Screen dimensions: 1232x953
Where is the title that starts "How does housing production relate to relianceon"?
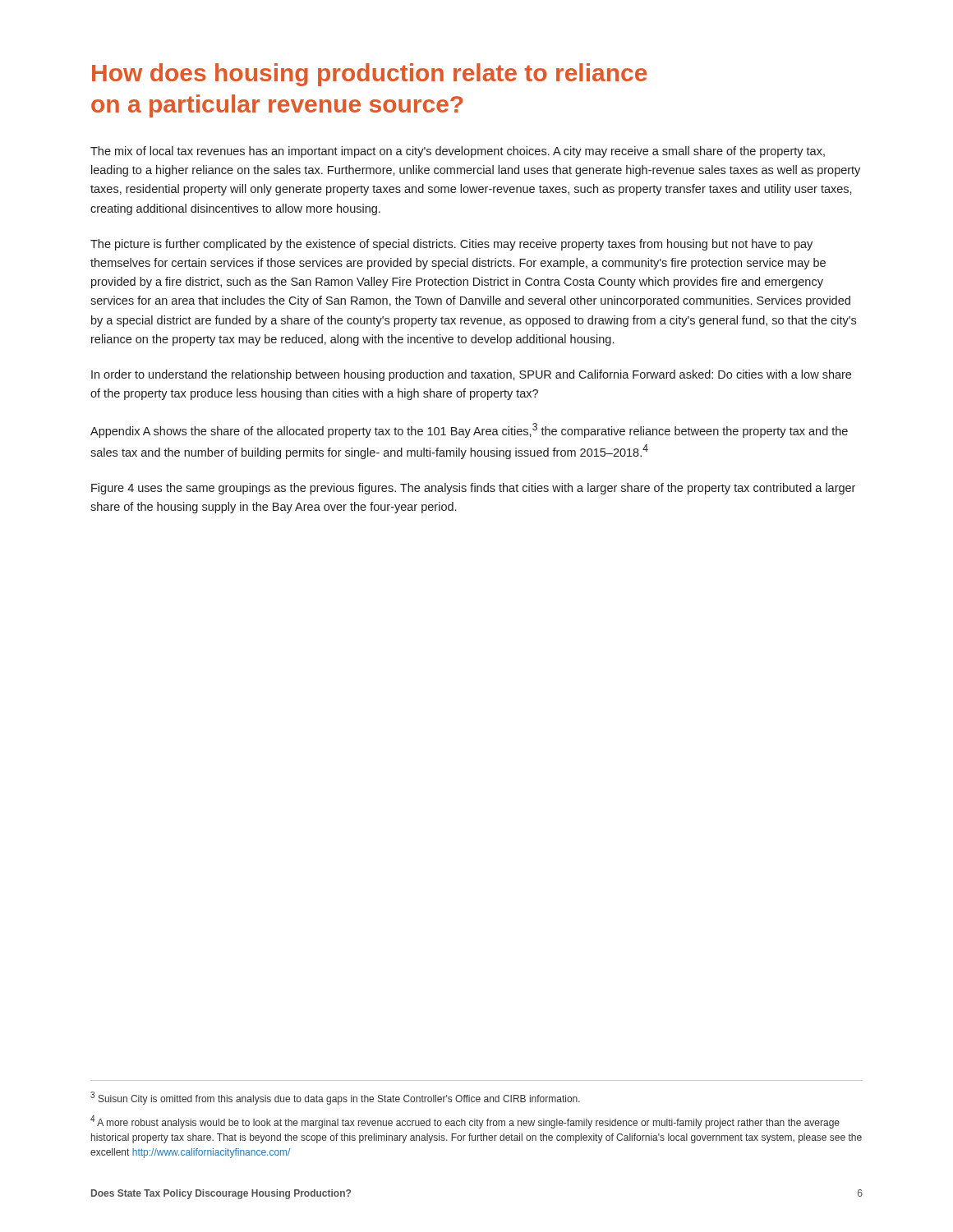point(369,88)
